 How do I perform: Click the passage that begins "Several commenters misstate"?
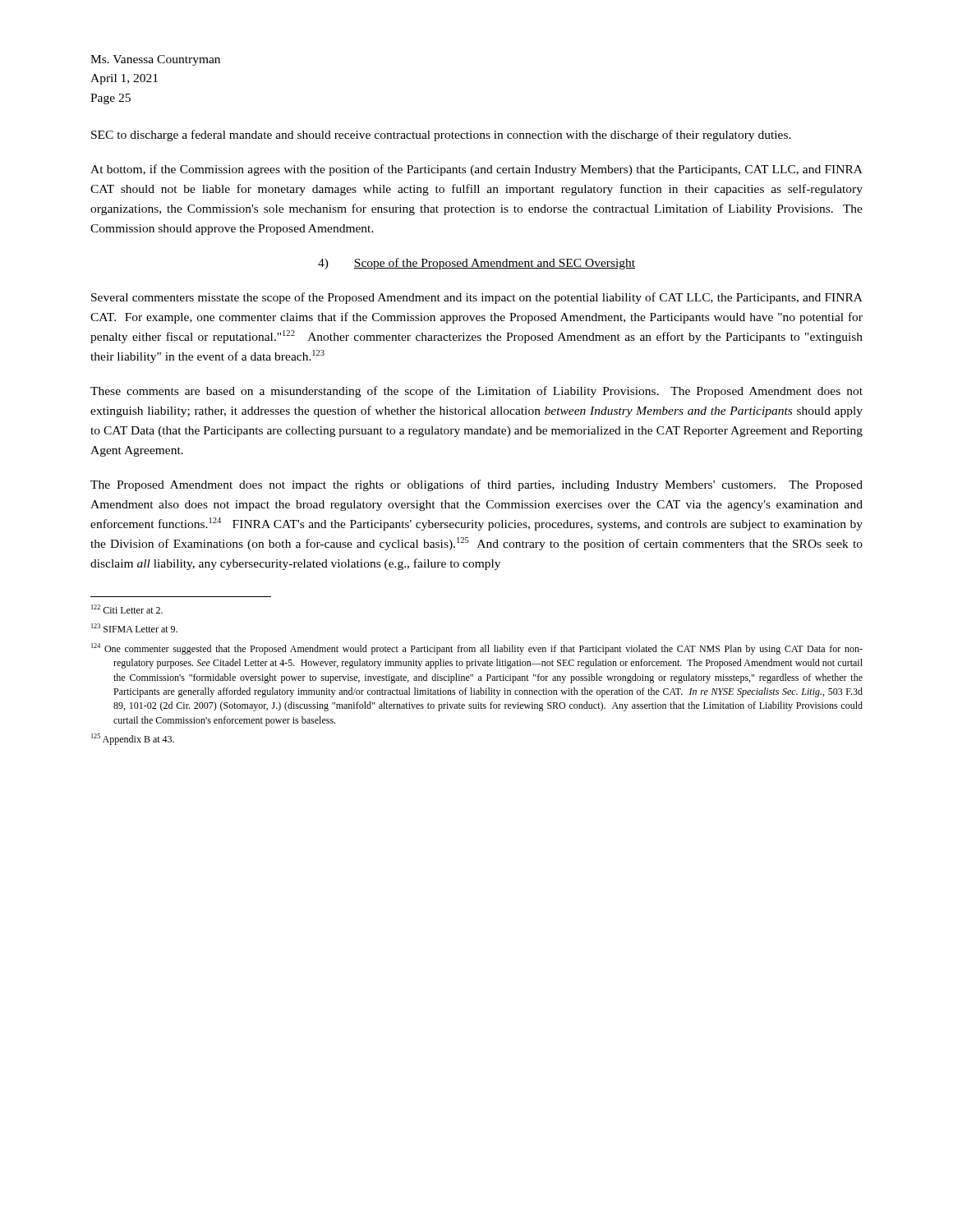[x=476, y=326]
